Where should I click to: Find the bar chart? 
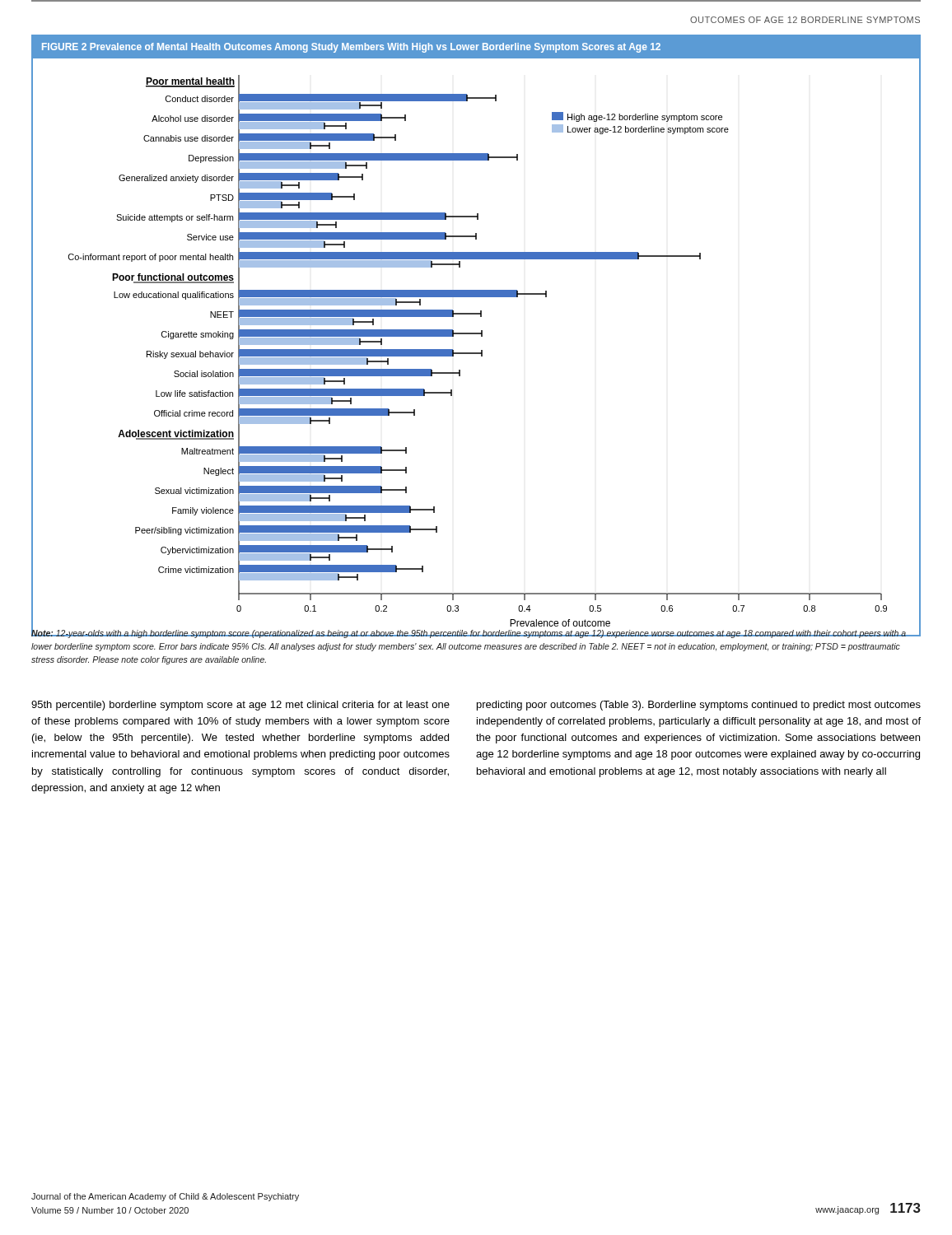pos(476,335)
